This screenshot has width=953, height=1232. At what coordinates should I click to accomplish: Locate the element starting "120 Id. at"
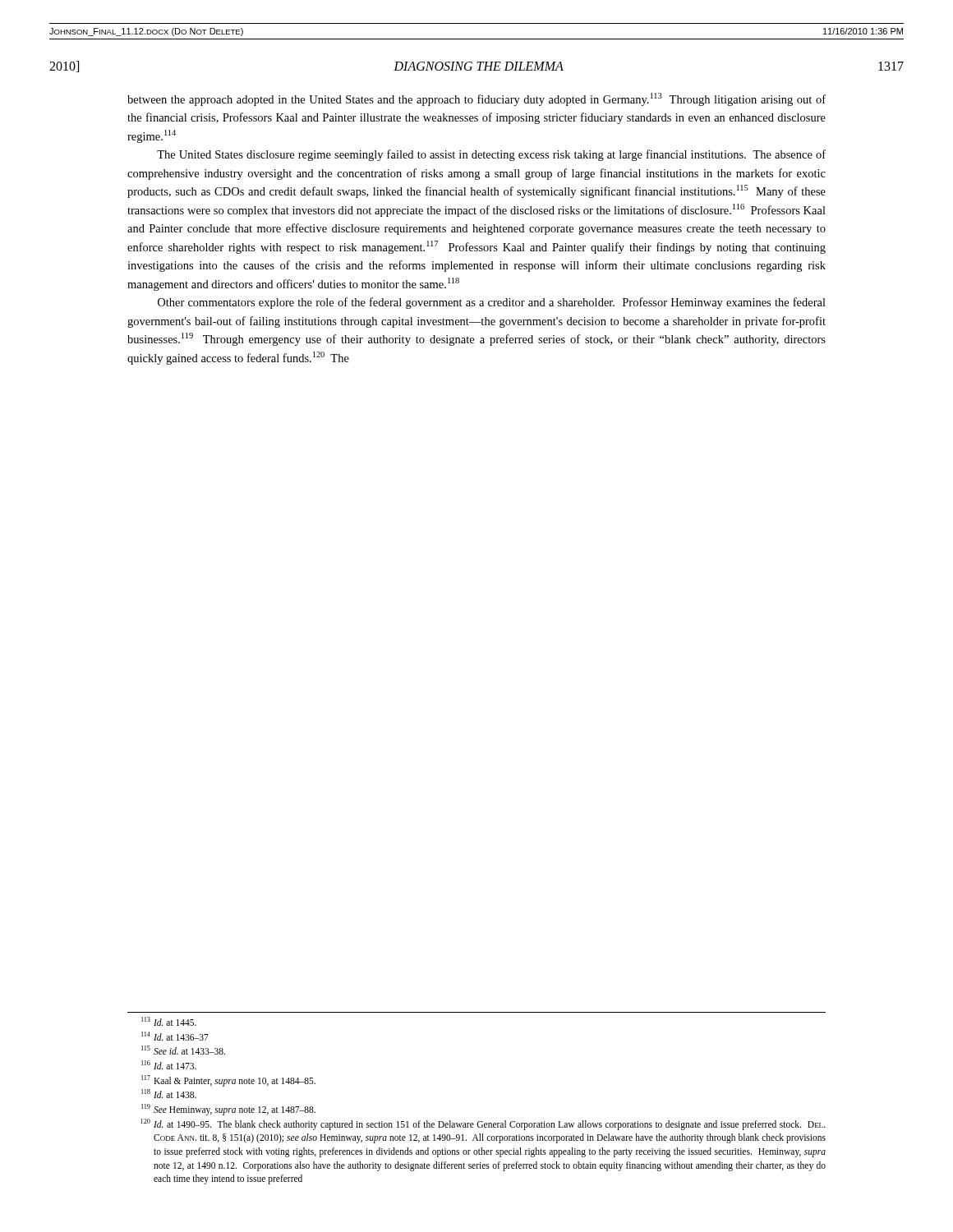pyautogui.click(x=476, y=1152)
